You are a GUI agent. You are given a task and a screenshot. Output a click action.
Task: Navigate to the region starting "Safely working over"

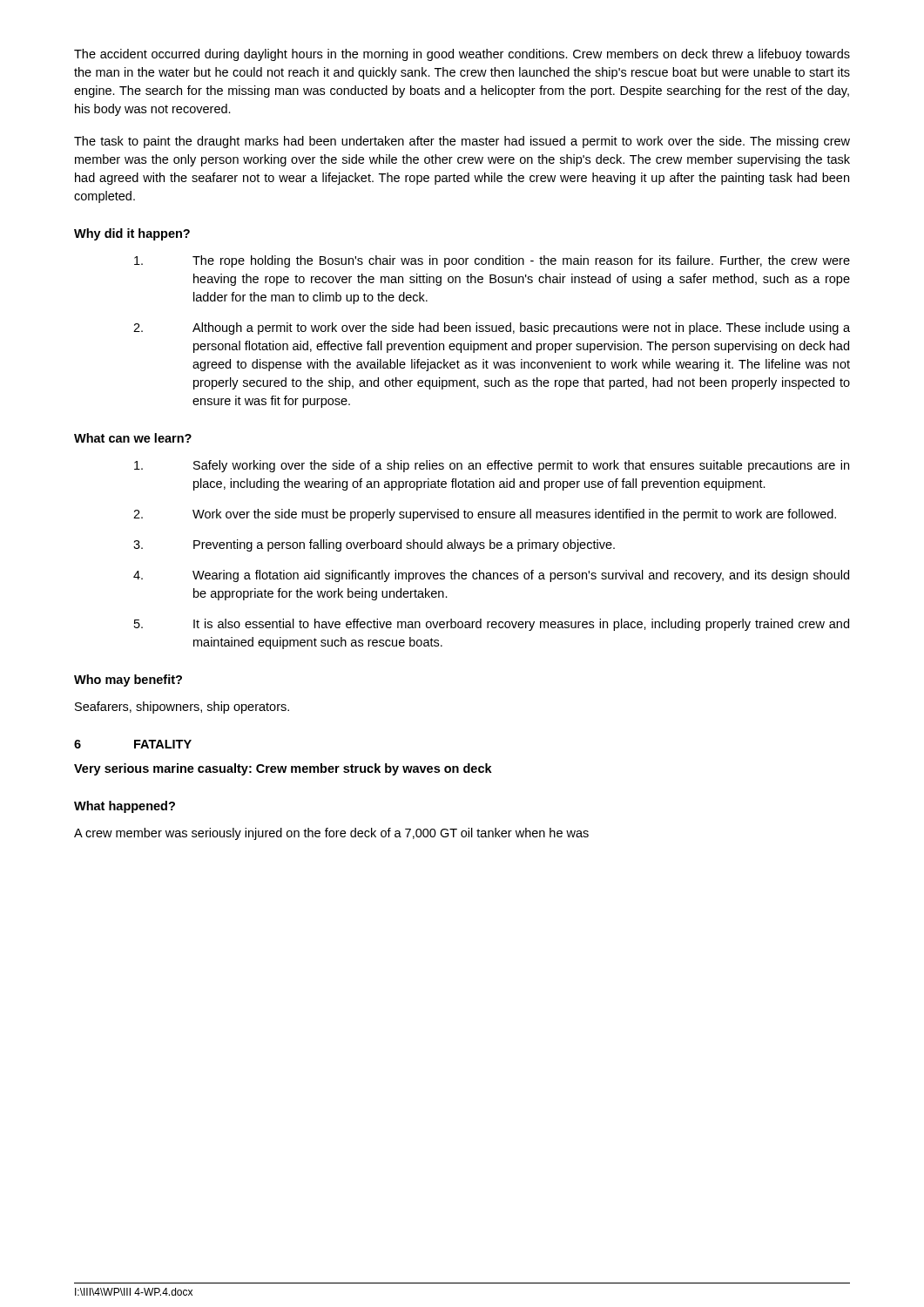pyautogui.click(x=462, y=475)
